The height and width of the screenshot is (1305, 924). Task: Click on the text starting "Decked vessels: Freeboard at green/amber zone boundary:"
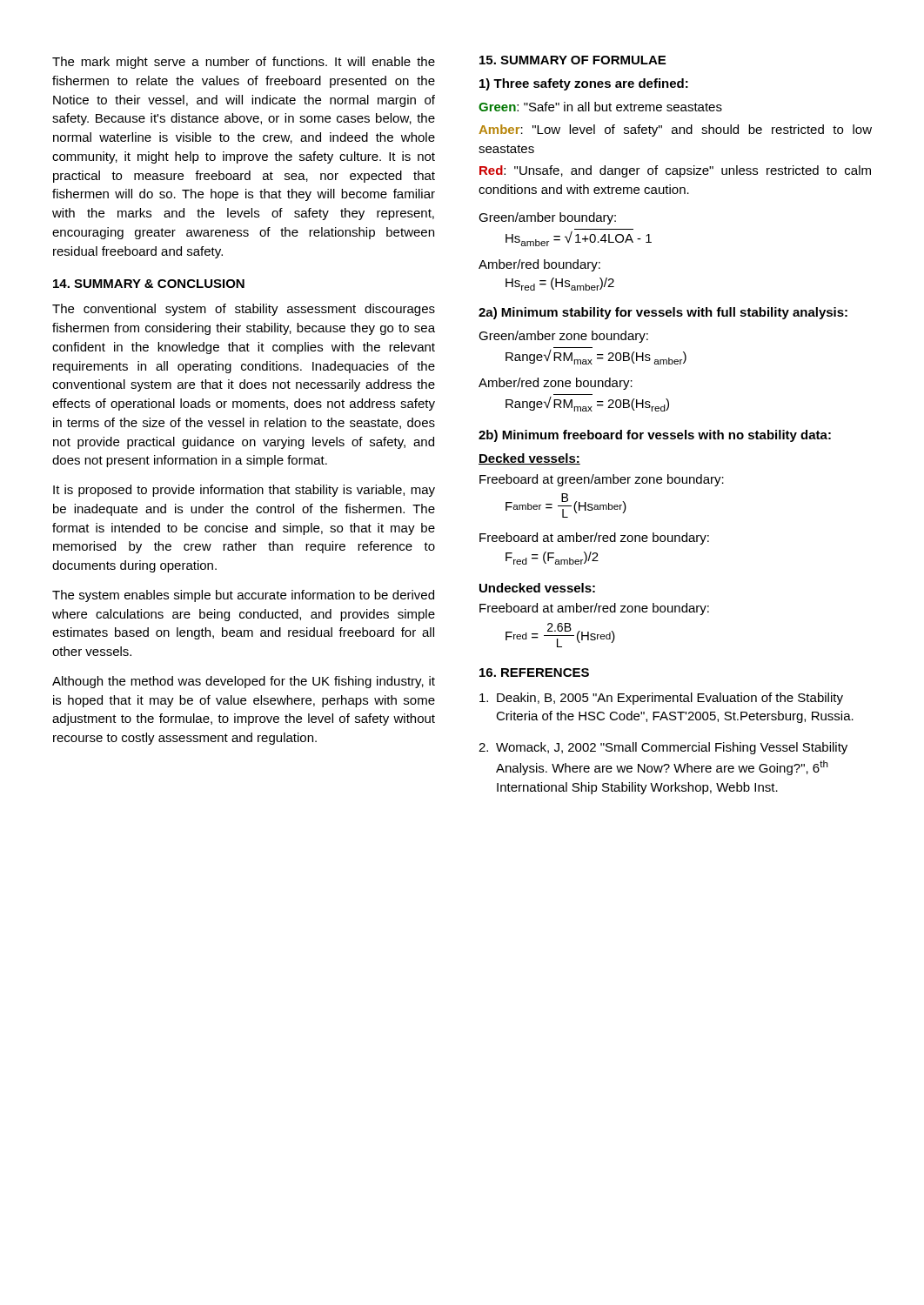click(675, 468)
